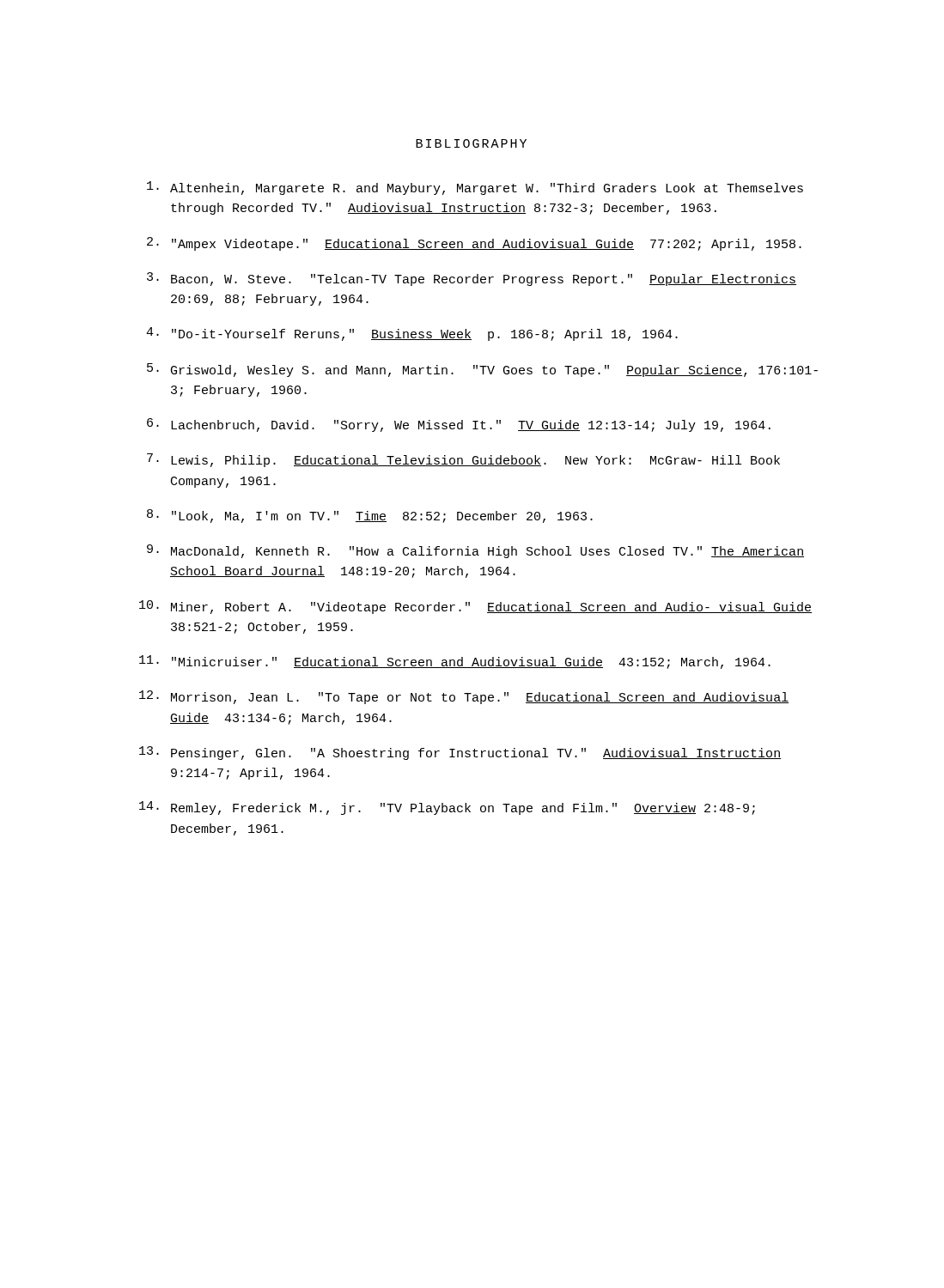Viewport: 944px width, 1288px height.
Task: Select the text starting "9. MacDonald, Kenneth R."
Action: (x=472, y=563)
